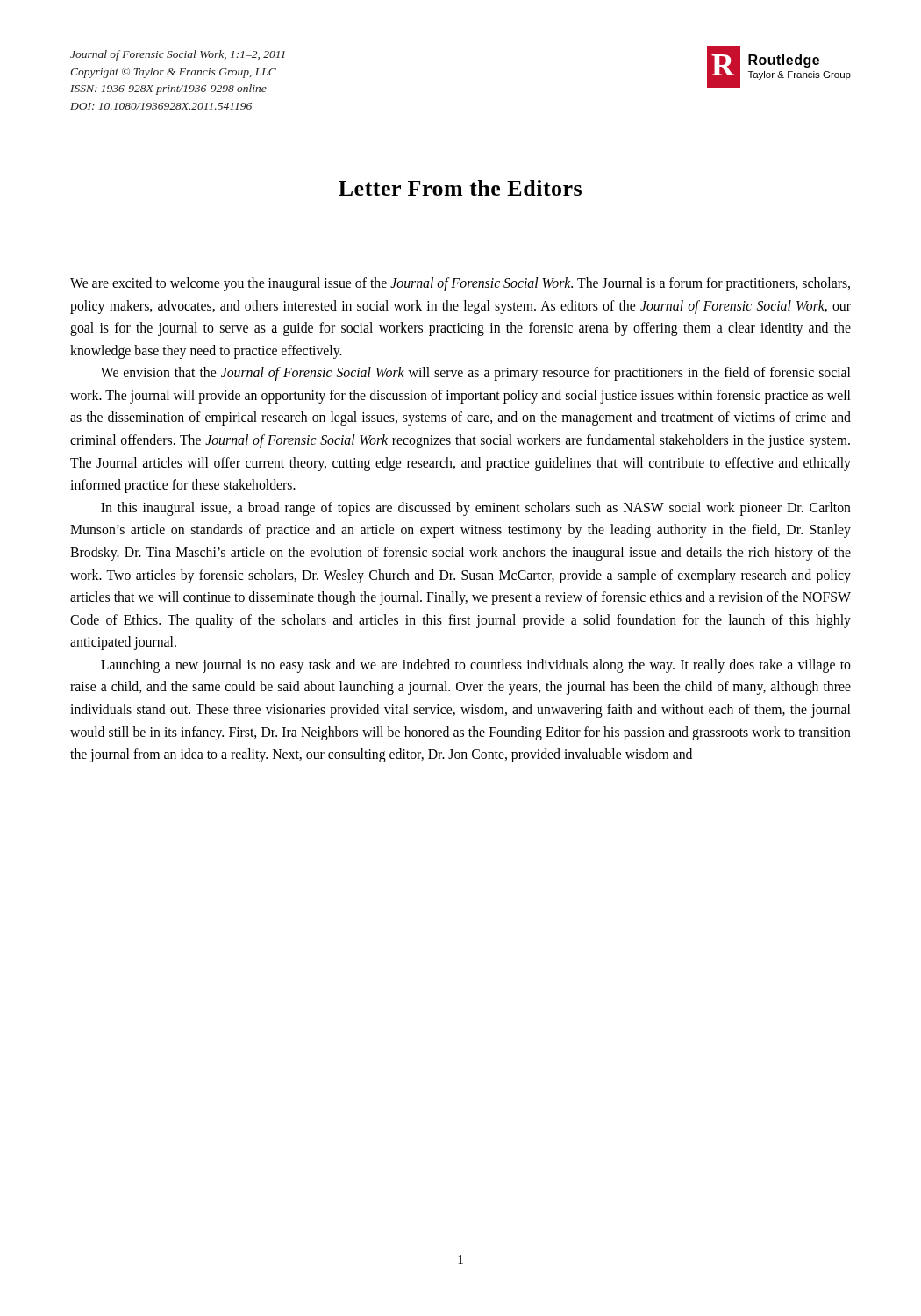Where is the passage that starts "We are excited to welcome"?
This screenshot has width=921, height=1316.
pos(460,519)
